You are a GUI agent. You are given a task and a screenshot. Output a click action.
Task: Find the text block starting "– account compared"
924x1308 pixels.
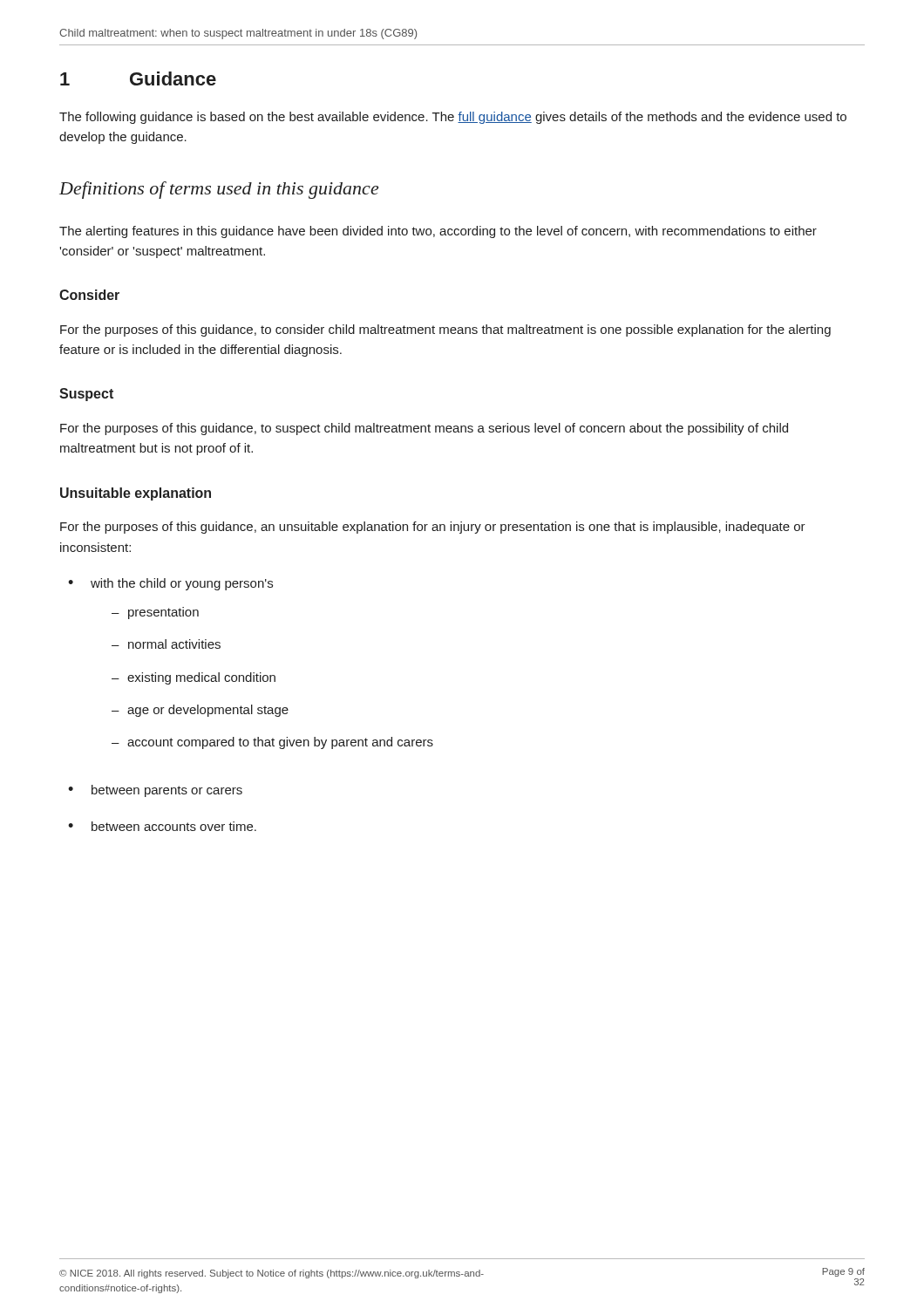click(x=272, y=742)
